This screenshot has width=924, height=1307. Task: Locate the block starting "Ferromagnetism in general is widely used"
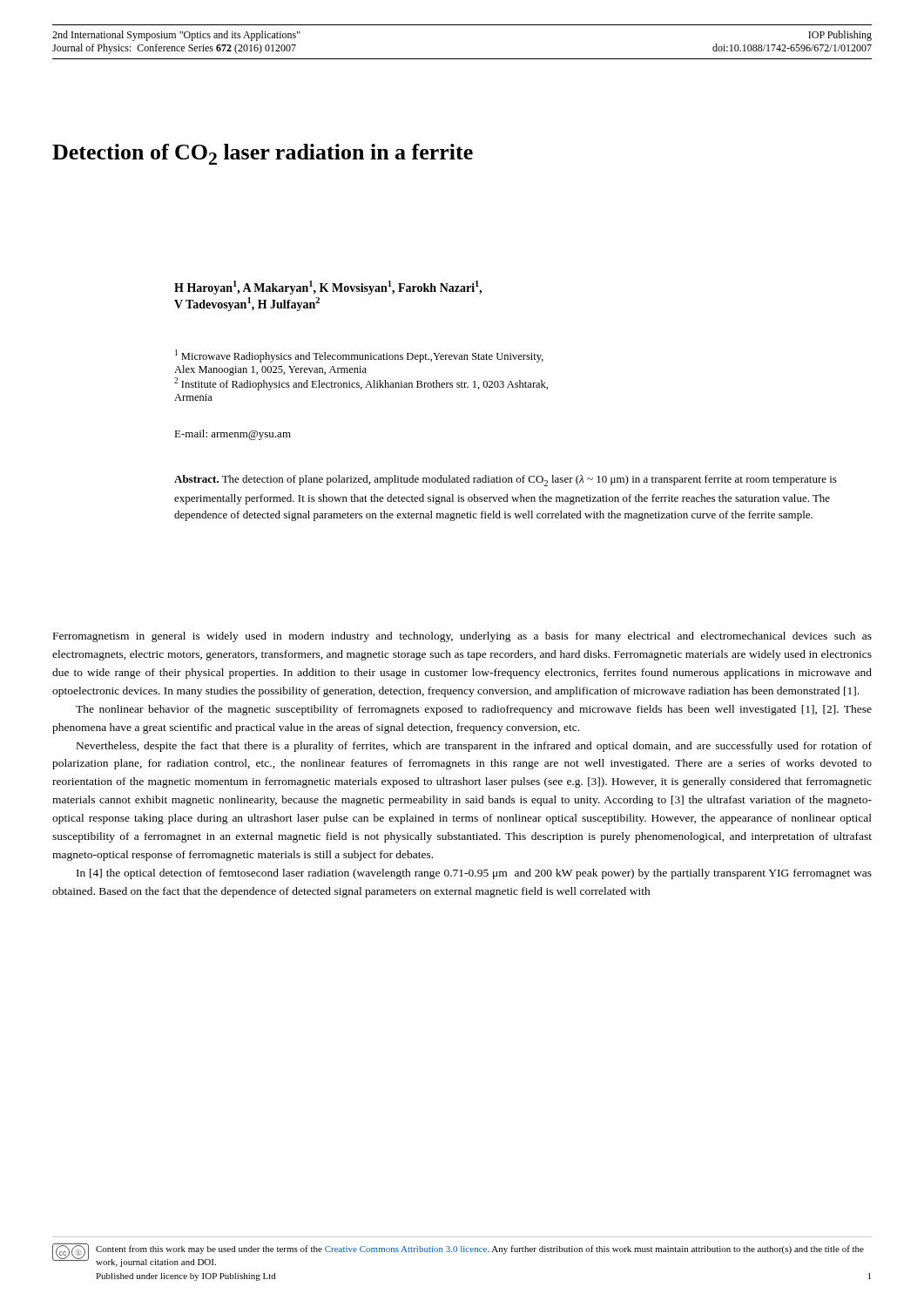click(462, 764)
